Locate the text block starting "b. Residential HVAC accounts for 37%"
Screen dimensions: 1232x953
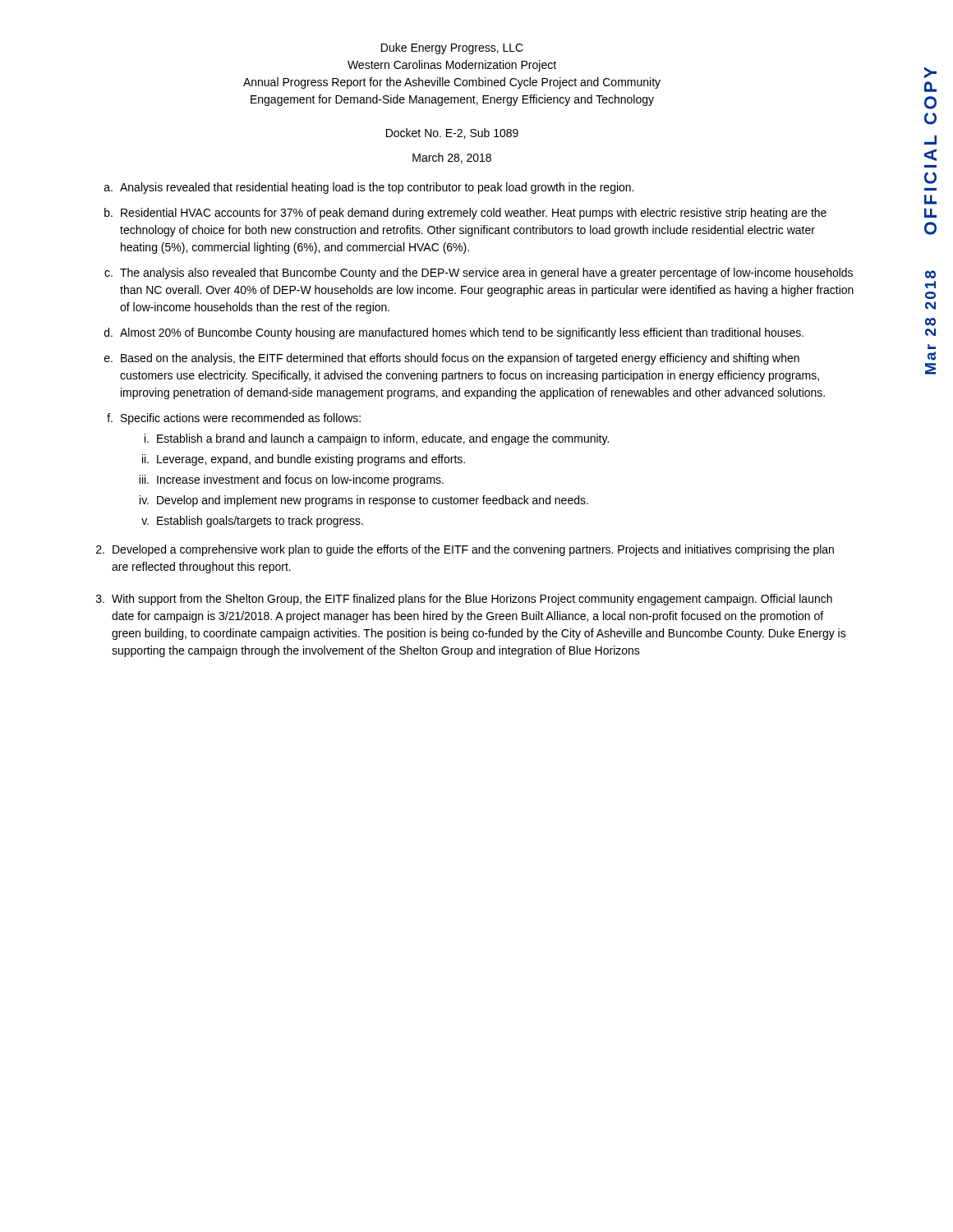[468, 230]
